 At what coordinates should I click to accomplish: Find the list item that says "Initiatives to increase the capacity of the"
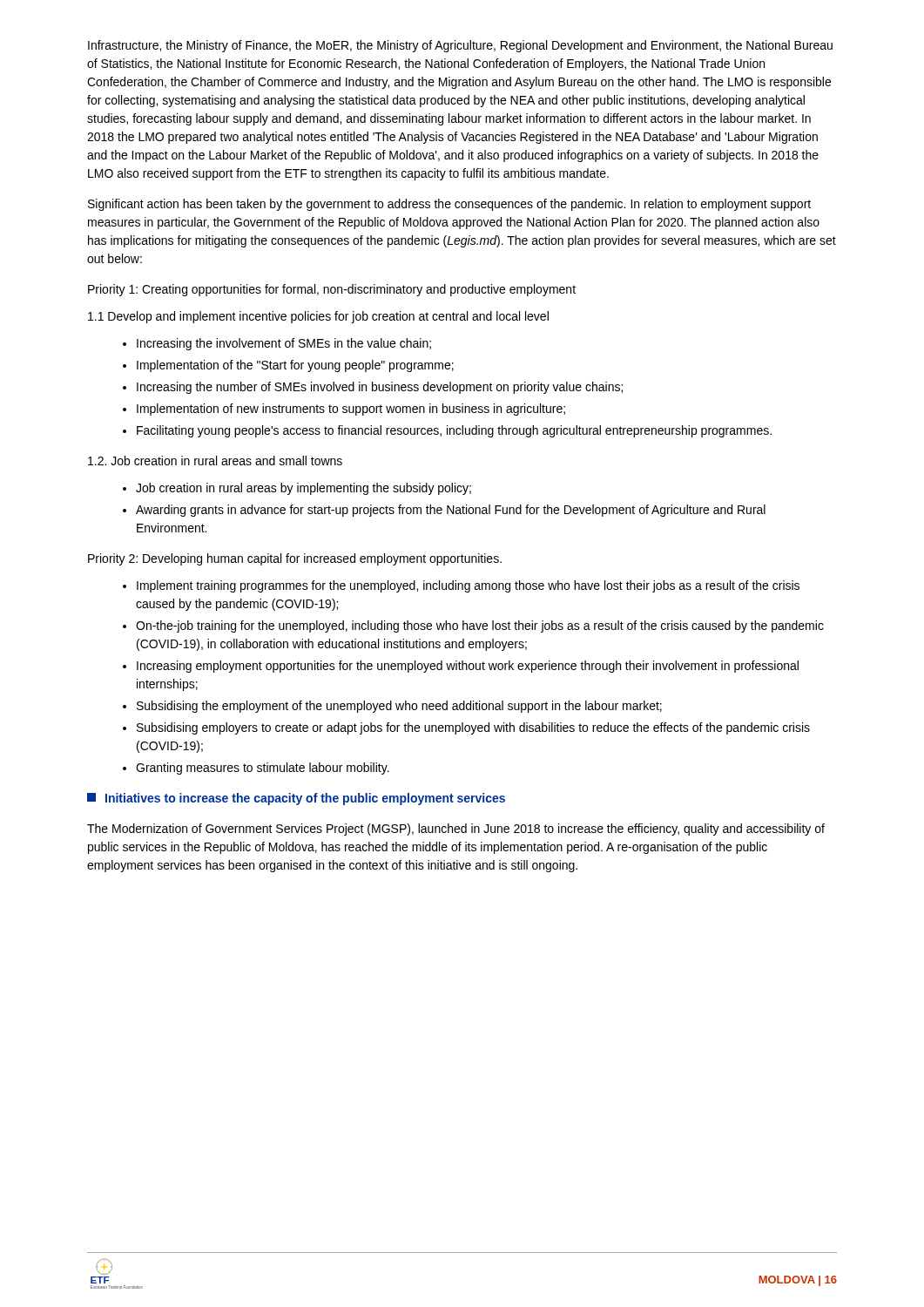[x=462, y=799]
